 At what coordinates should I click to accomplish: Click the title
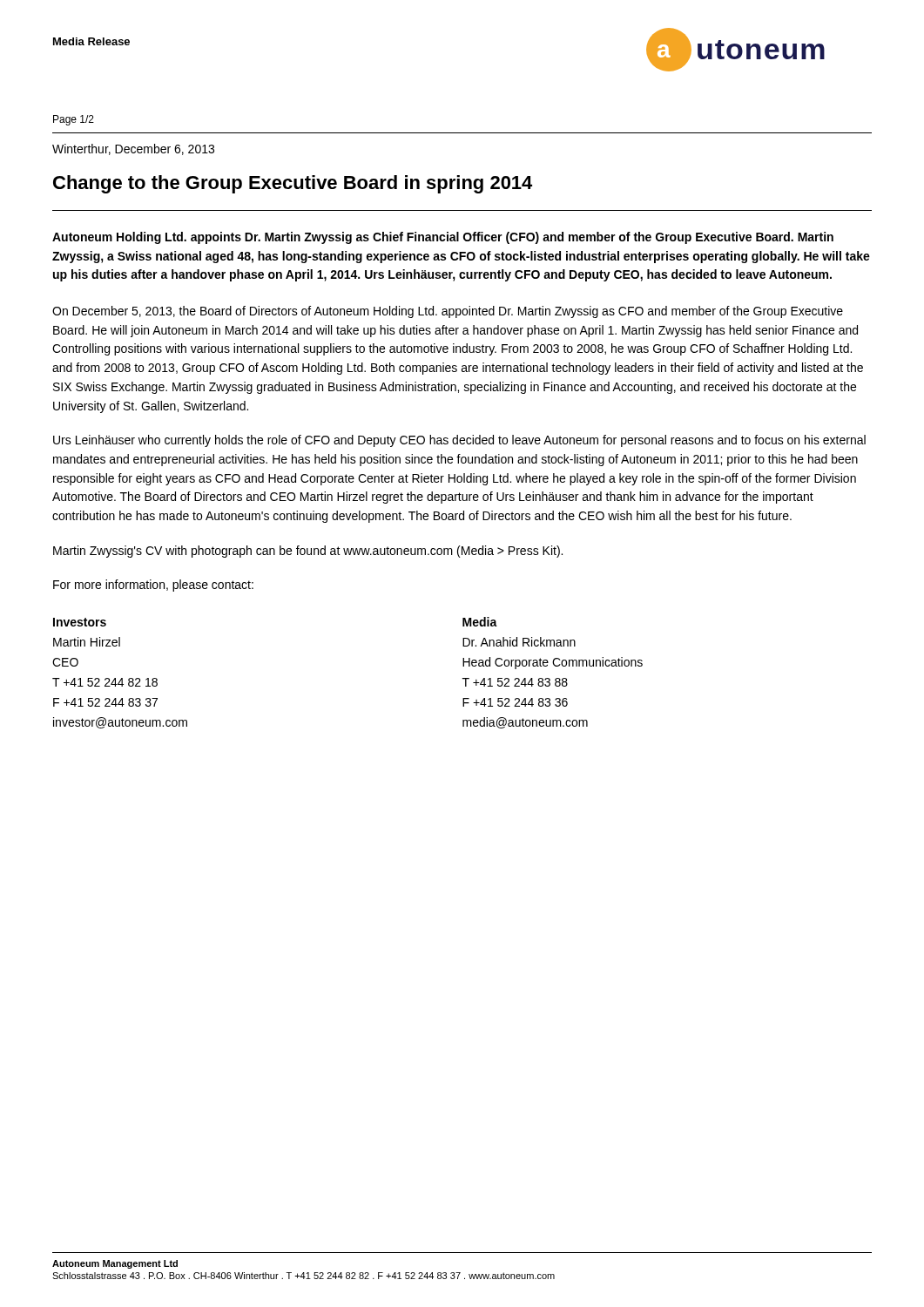tap(292, 183)
